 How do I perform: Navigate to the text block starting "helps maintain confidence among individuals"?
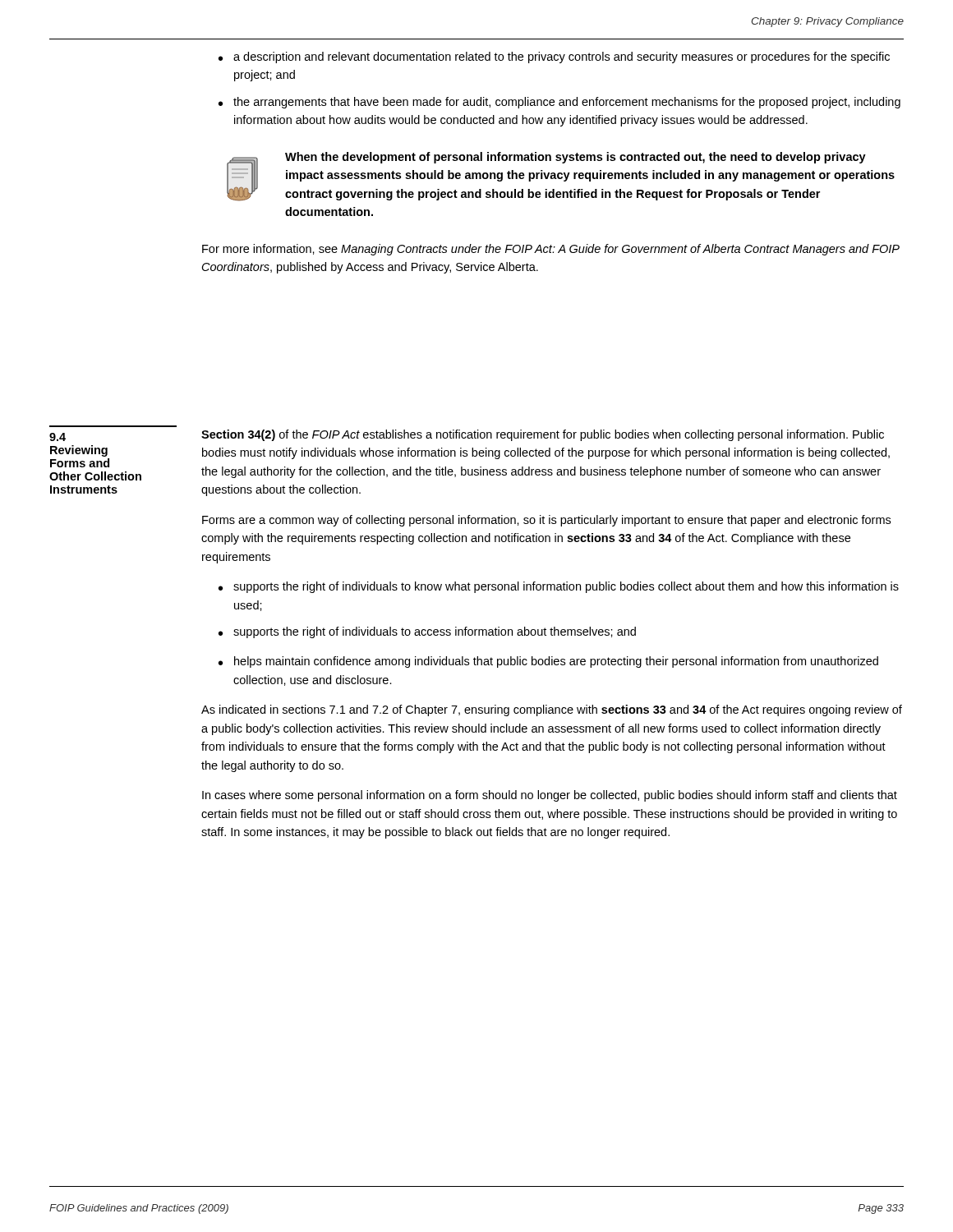[553, 671]
